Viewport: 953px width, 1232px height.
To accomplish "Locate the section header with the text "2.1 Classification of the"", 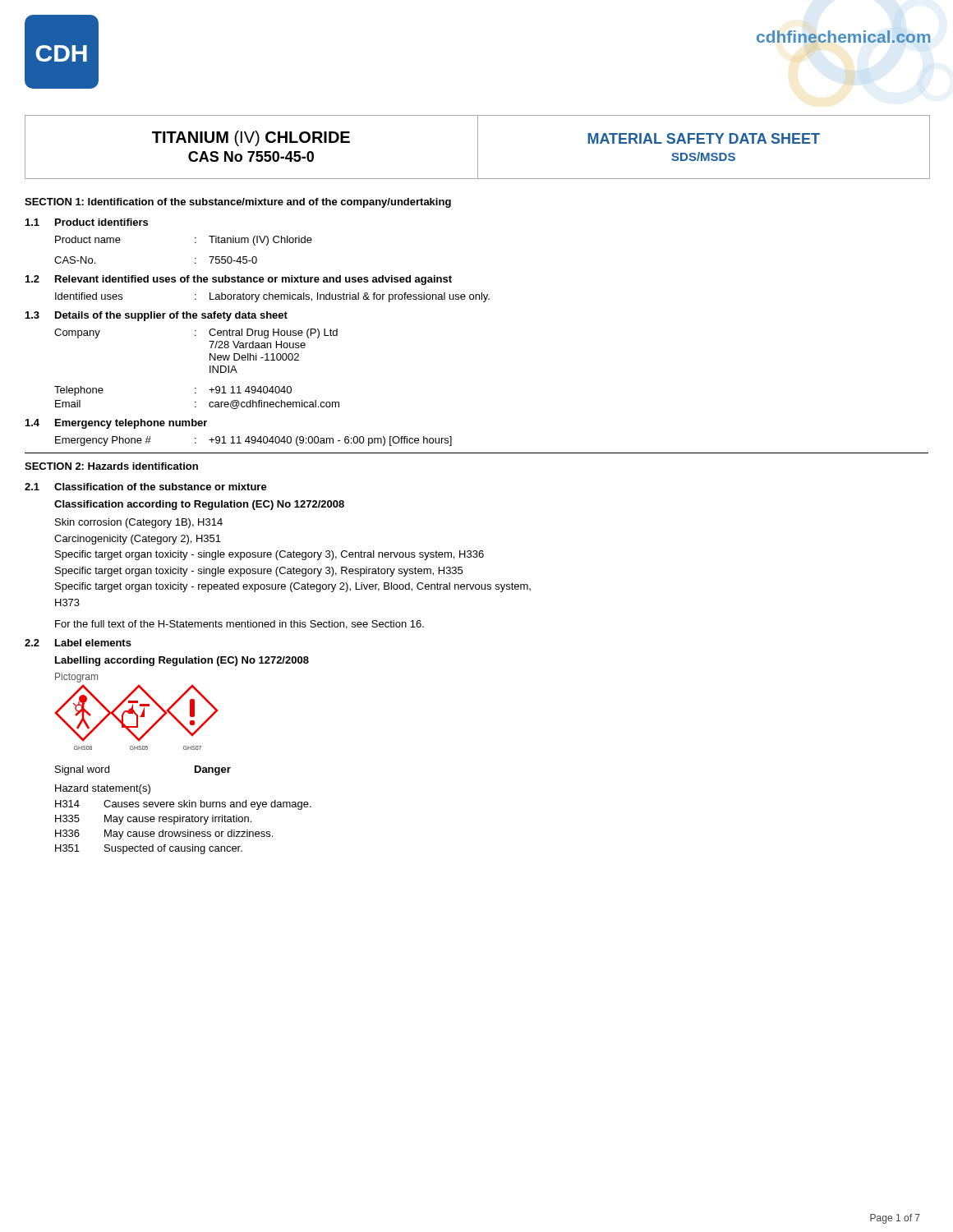I will (146, 487).
